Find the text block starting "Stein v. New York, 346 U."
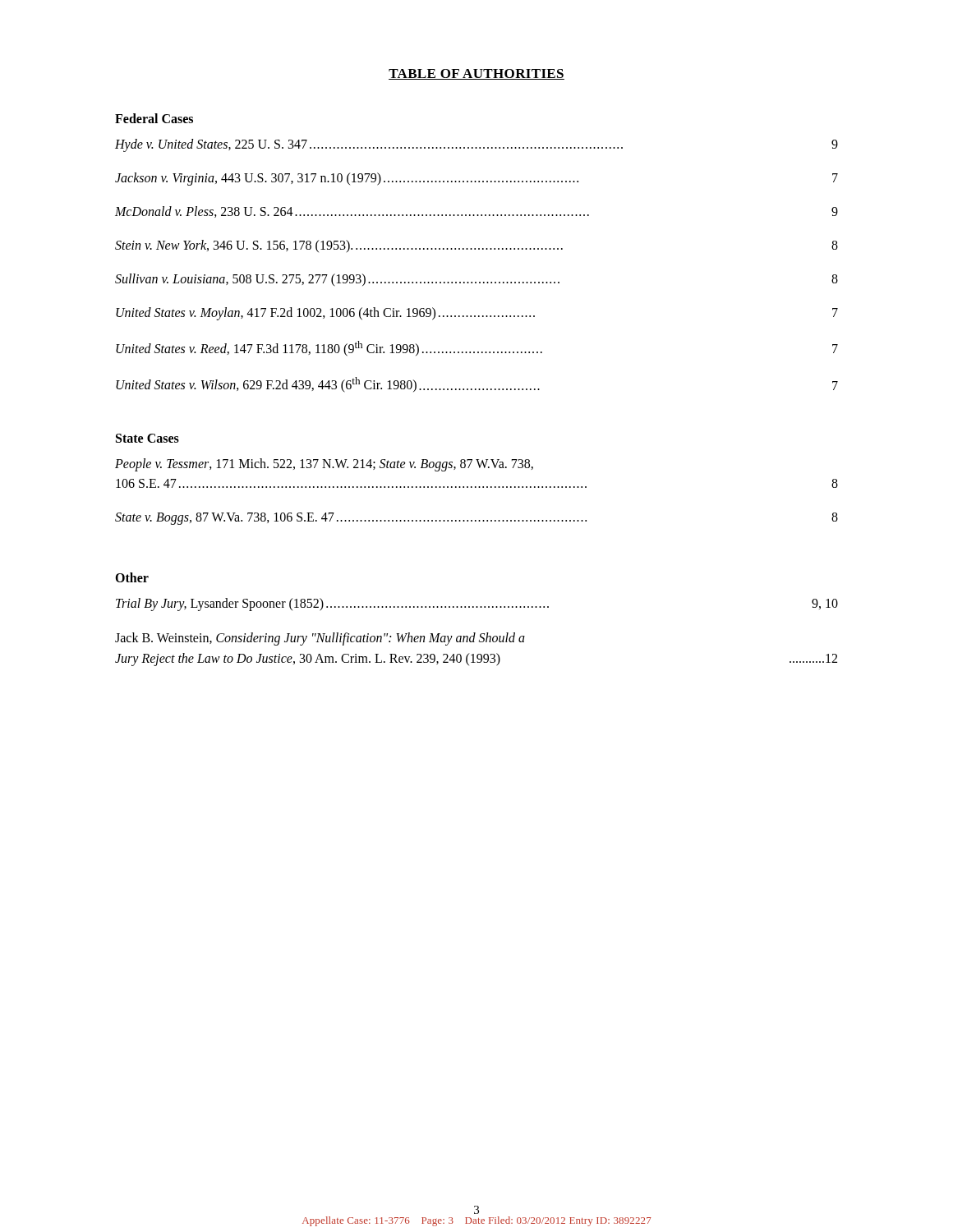Image resolution: width=953 pixels, height=1232 pixels. tap(476, 246)
